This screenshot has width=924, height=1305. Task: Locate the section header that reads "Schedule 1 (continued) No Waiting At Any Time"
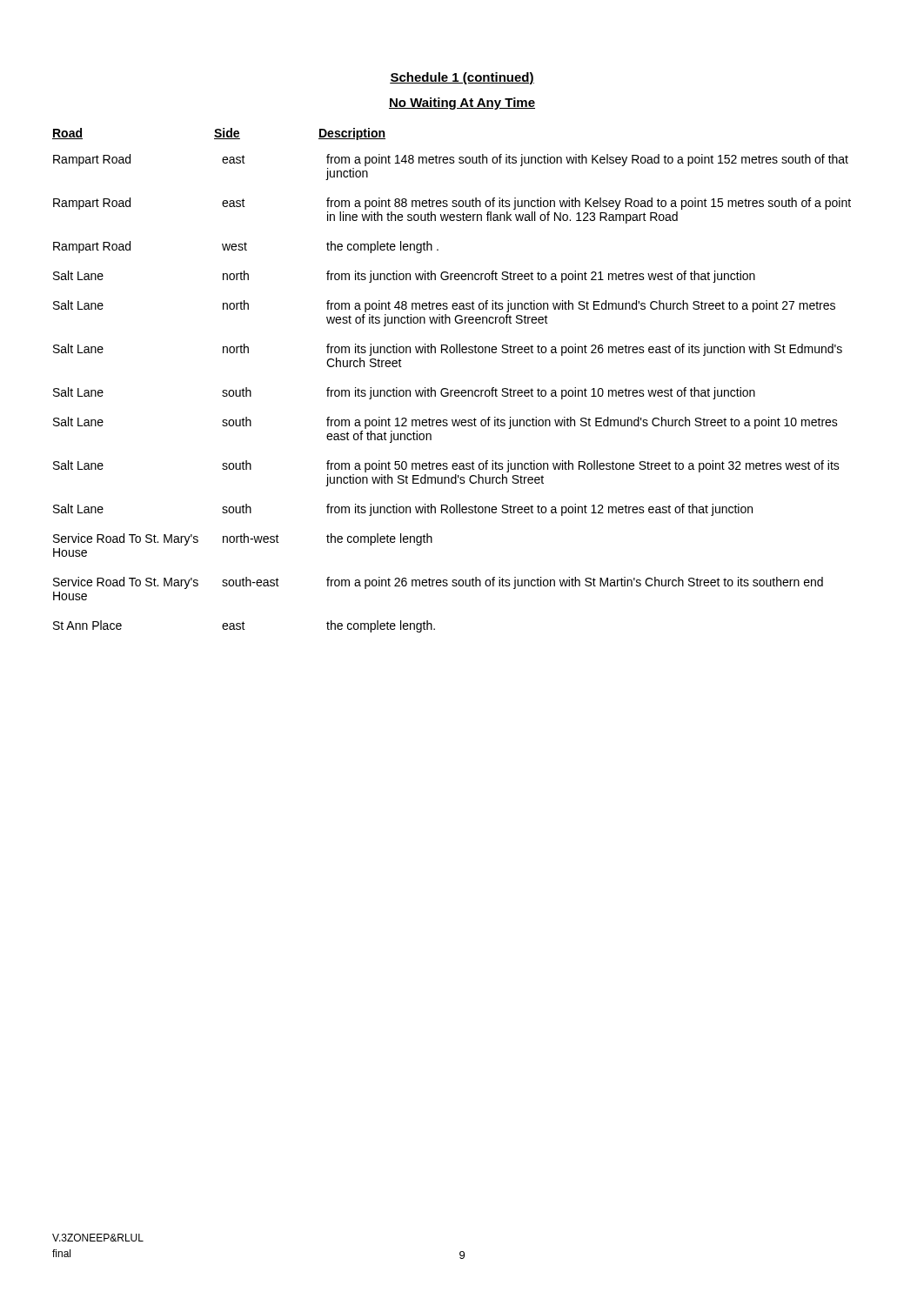[462, 90]
